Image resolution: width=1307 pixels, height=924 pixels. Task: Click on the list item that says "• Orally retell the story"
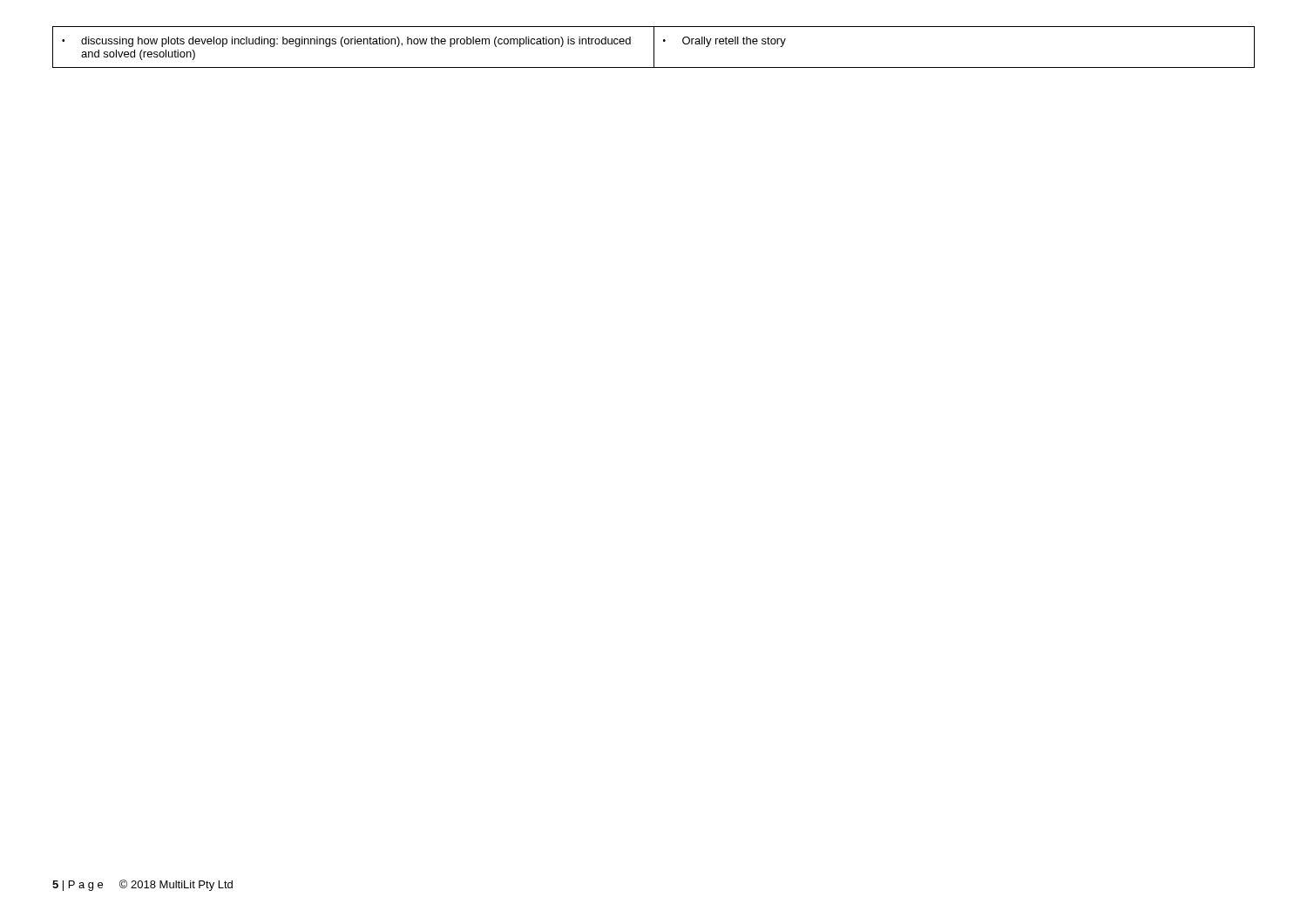(x=724, y=41)
